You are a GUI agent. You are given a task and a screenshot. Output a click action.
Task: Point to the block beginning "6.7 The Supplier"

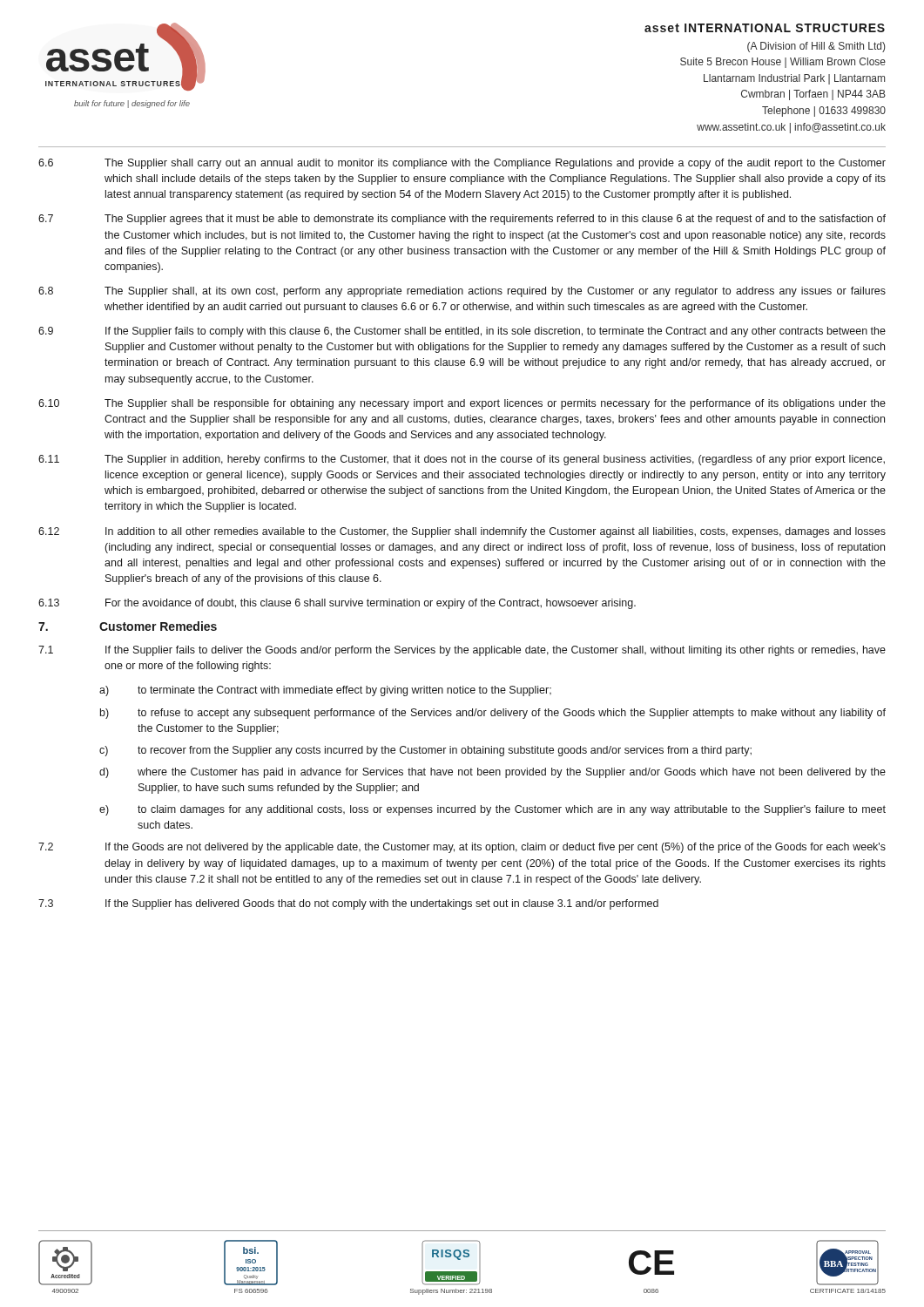(462, 243)
